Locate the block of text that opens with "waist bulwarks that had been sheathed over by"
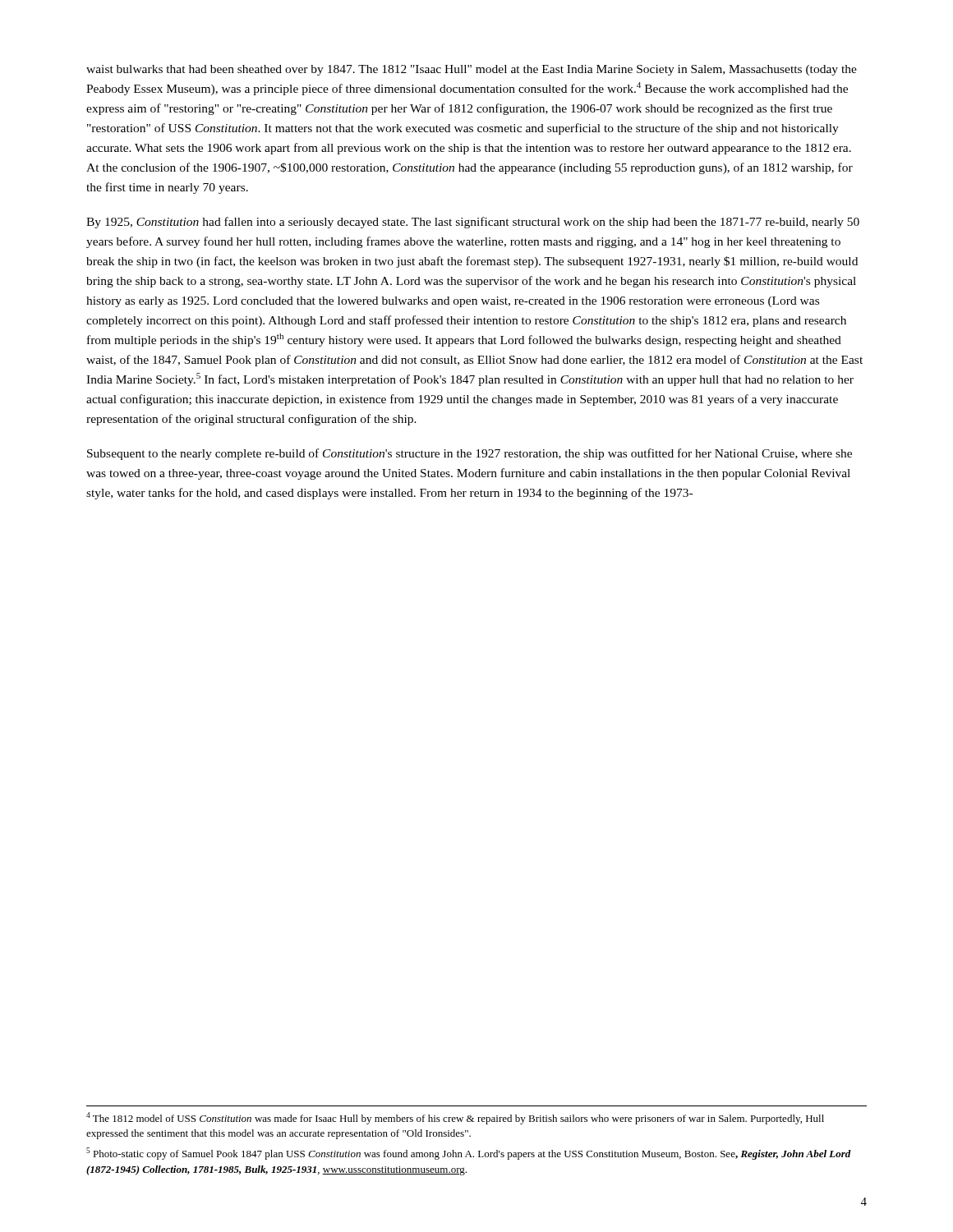This screenshot has width=953, height=1232. 476,281
